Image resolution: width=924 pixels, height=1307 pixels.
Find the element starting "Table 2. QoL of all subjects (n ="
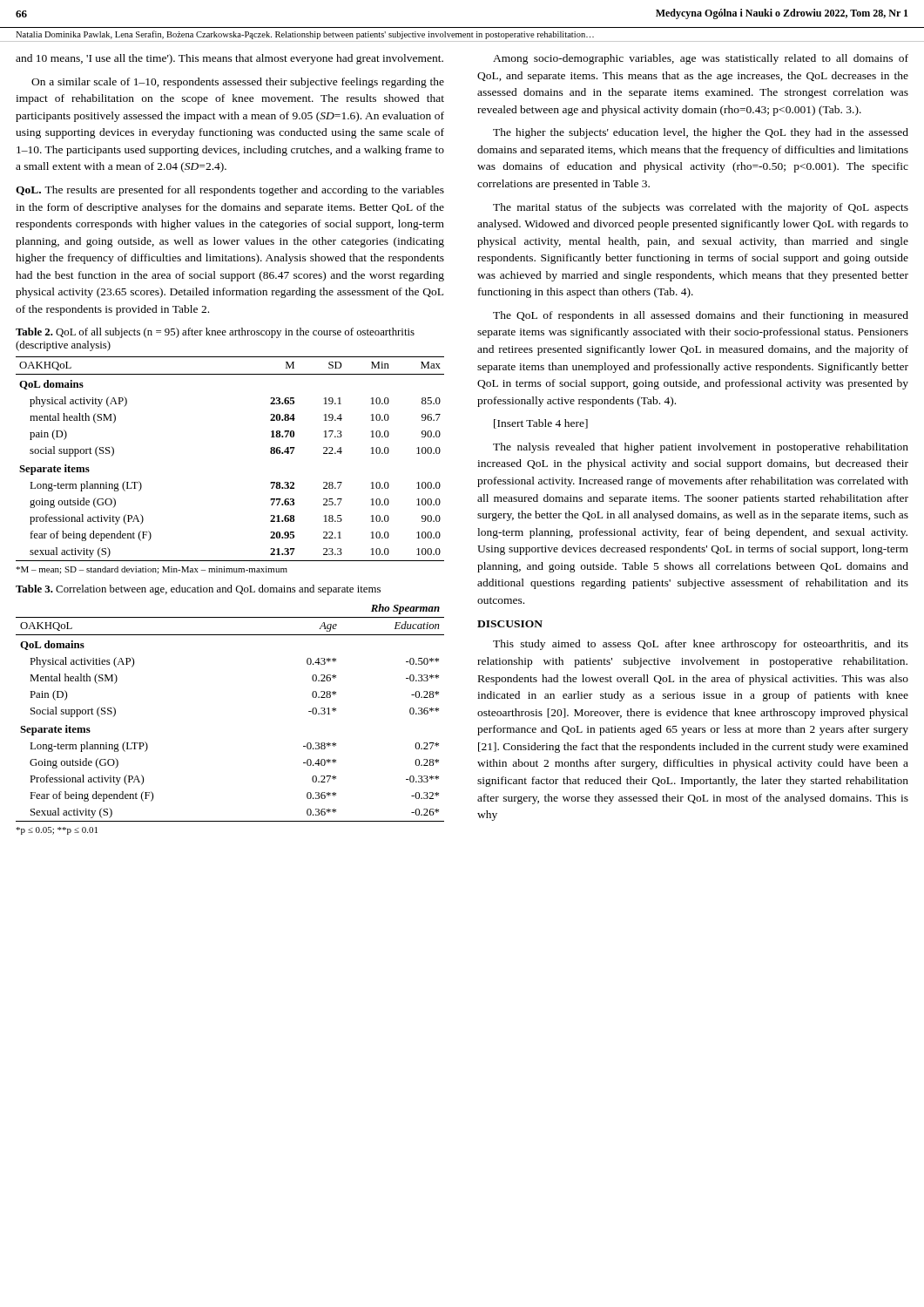click(x=215, y=339)
